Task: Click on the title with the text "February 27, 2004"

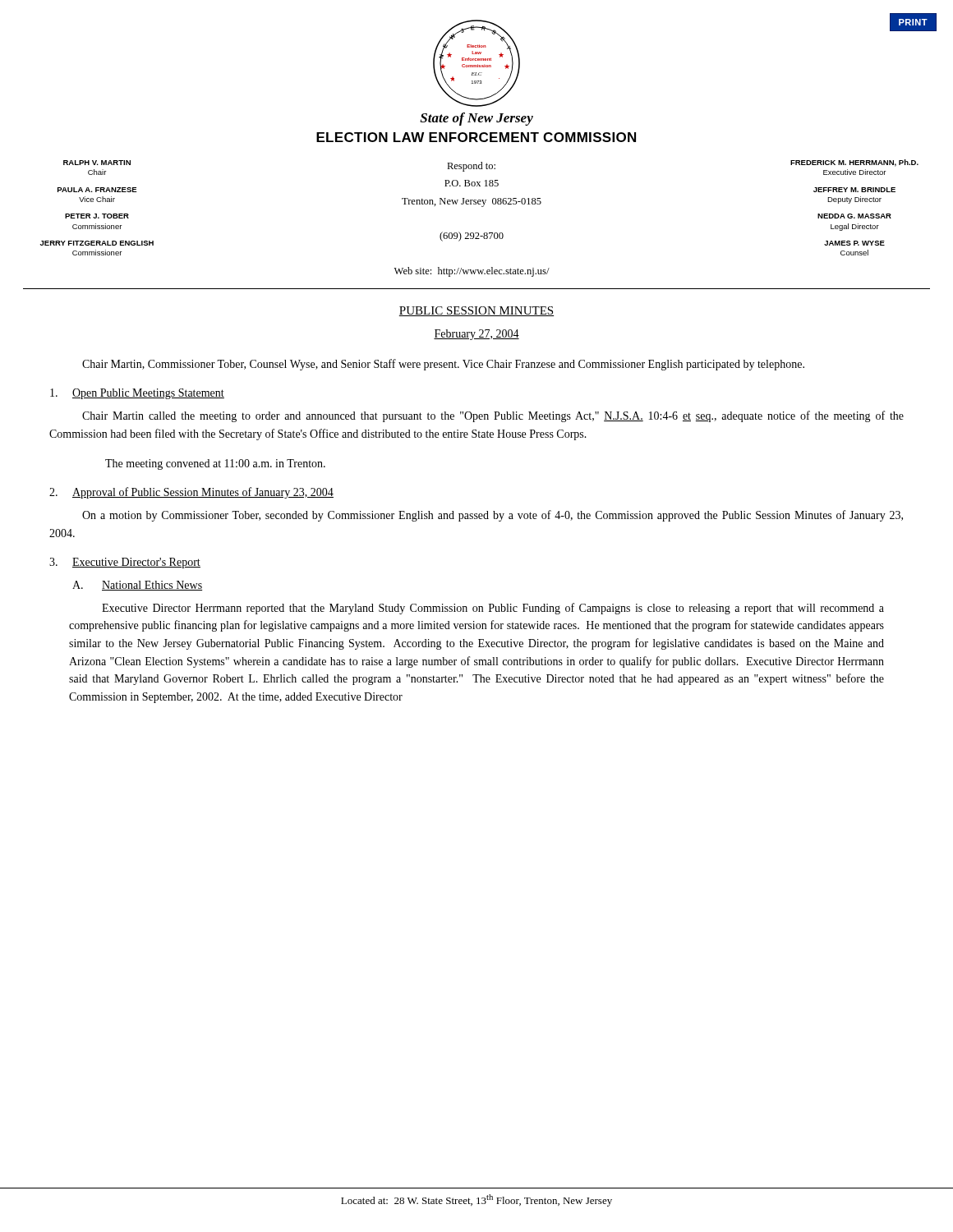Action: coord(476,334)
